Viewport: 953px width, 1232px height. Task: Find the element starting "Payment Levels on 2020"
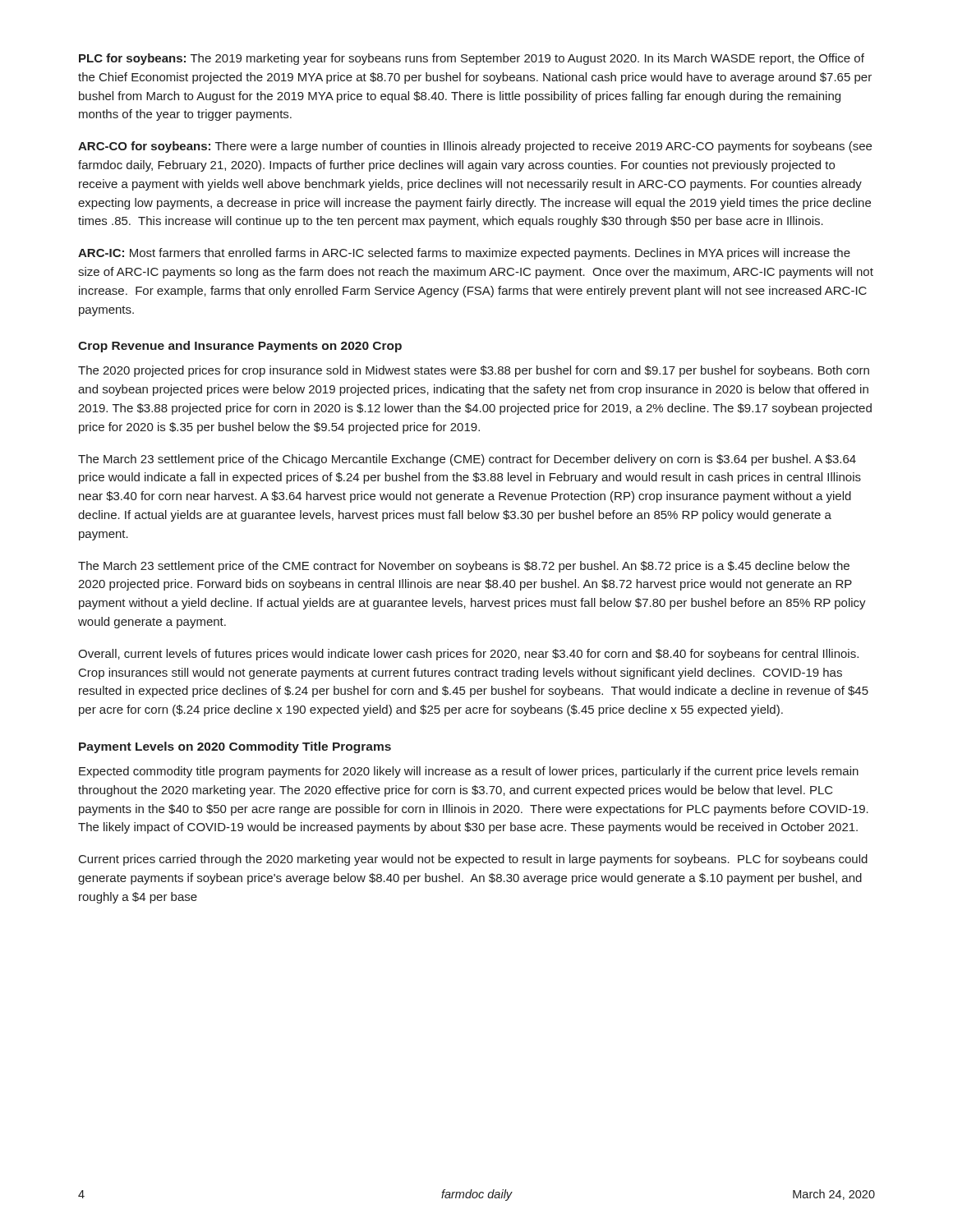click(235, 746)
